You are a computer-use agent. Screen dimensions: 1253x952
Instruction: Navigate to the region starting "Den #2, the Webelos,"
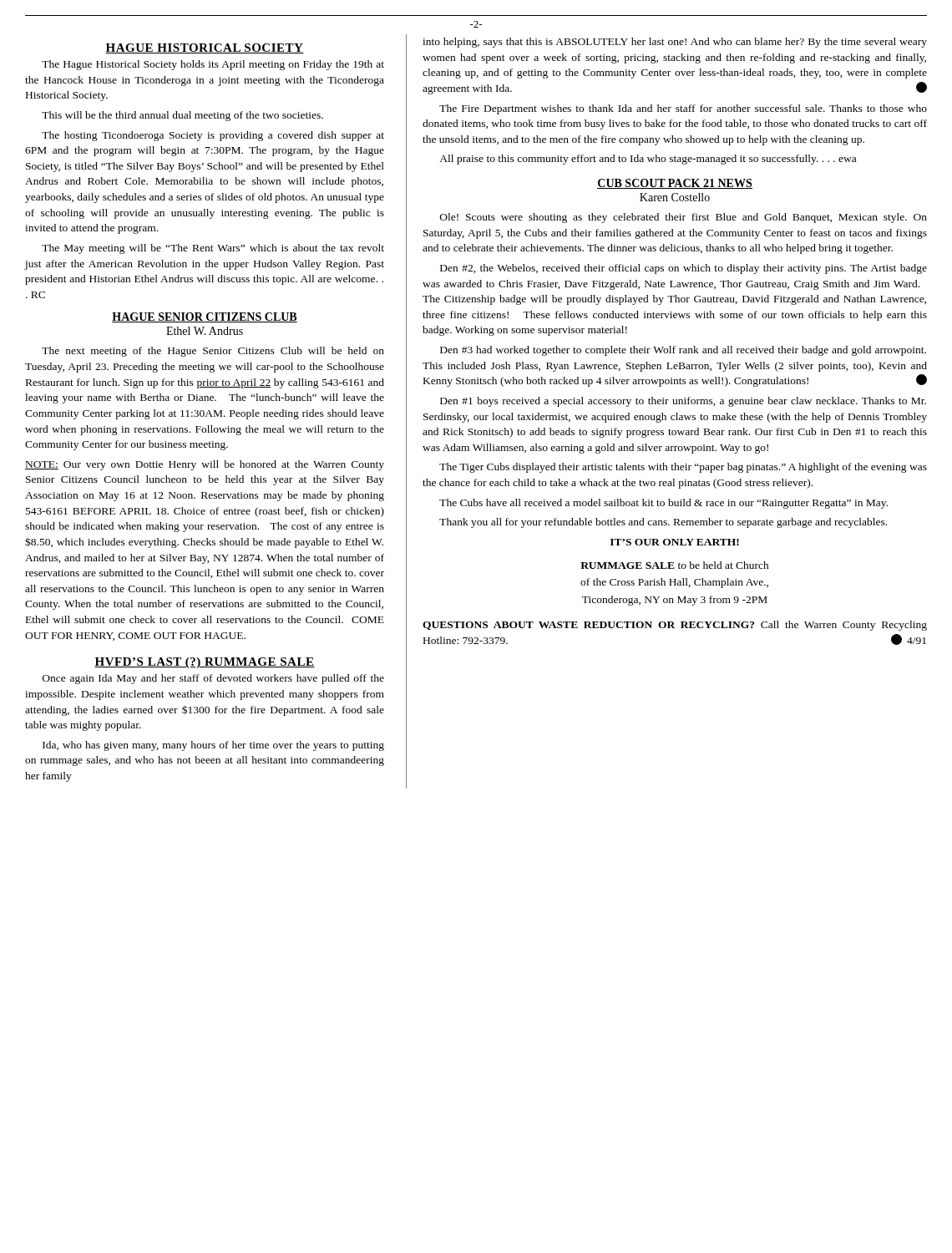[675, 299]
